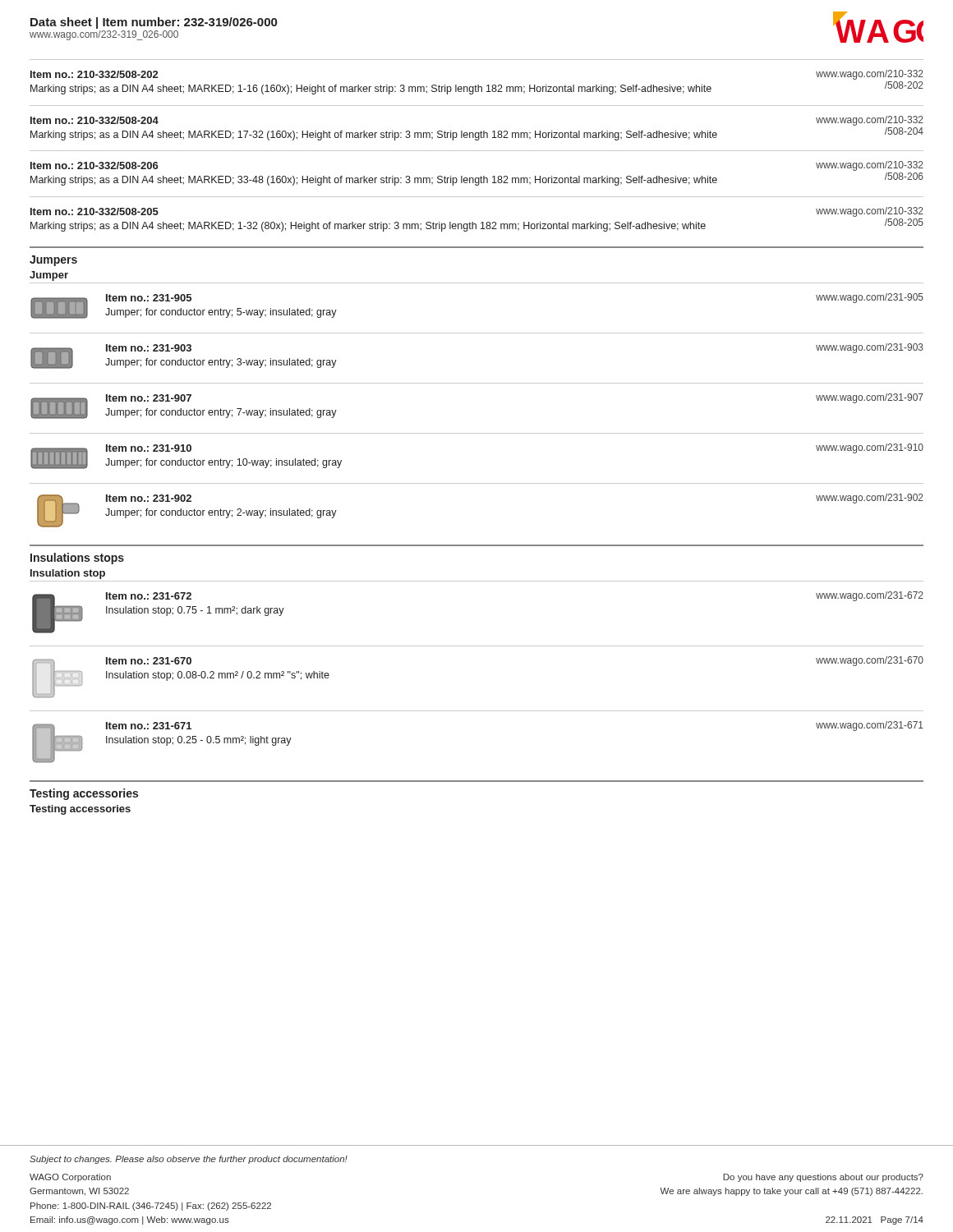Find the block on this page that starts "Item no.: 231-903 Jumper;"

click(172, 360)
